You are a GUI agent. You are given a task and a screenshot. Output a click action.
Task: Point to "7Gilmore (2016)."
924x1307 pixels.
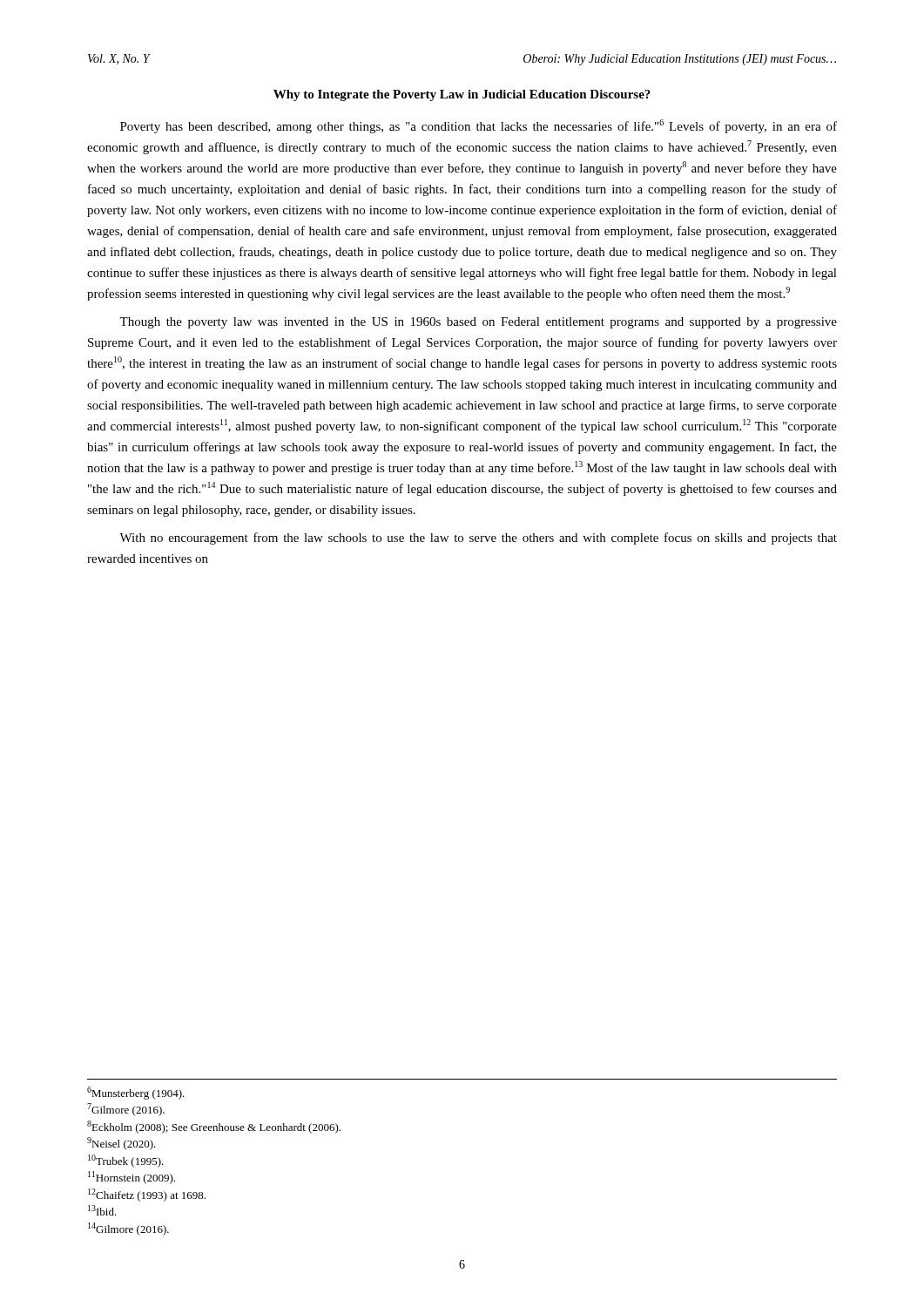[126, 1110]
